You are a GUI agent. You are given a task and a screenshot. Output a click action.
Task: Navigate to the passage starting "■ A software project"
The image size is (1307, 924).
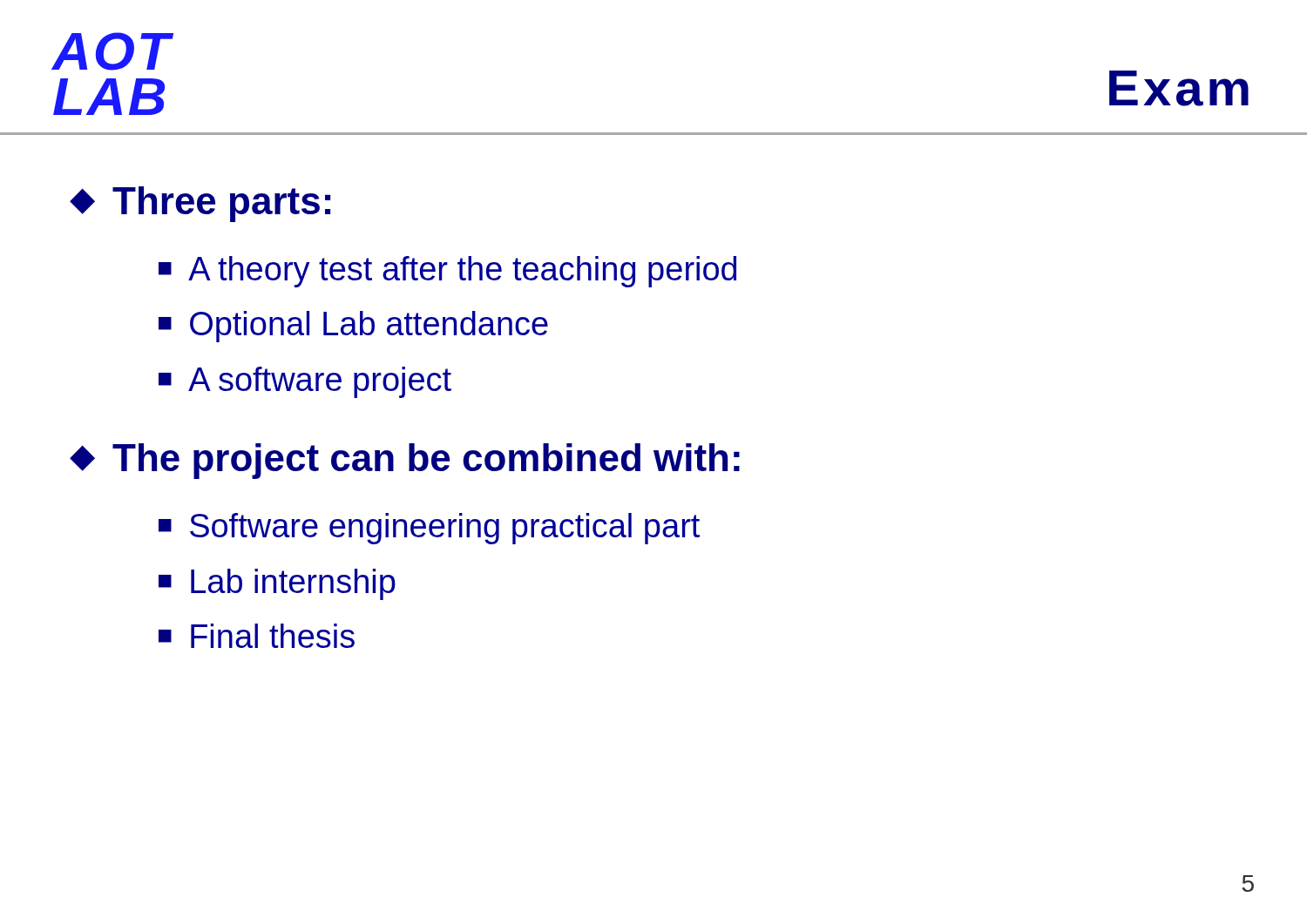point(304,380)
